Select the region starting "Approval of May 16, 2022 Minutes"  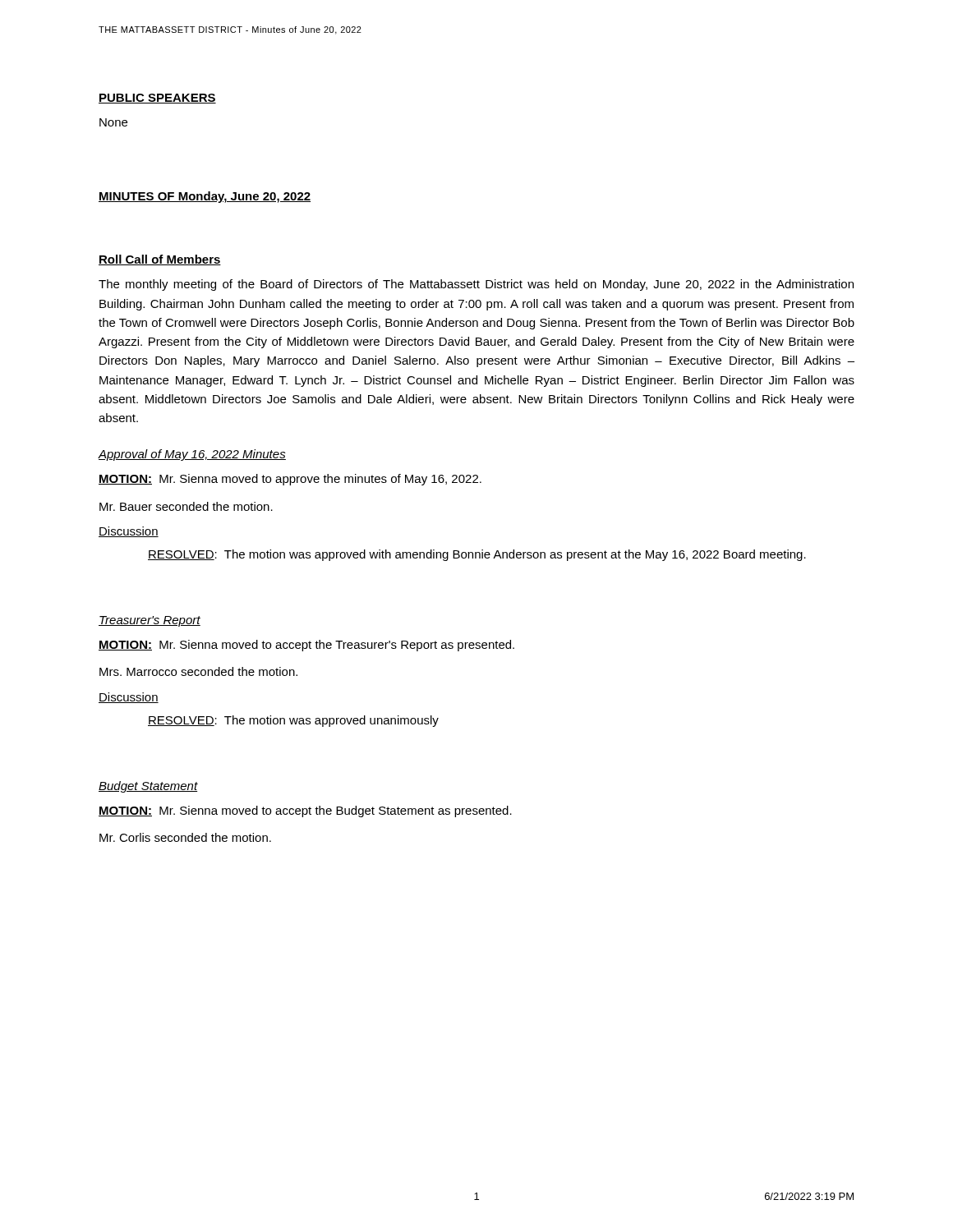[x=192, y=454]
